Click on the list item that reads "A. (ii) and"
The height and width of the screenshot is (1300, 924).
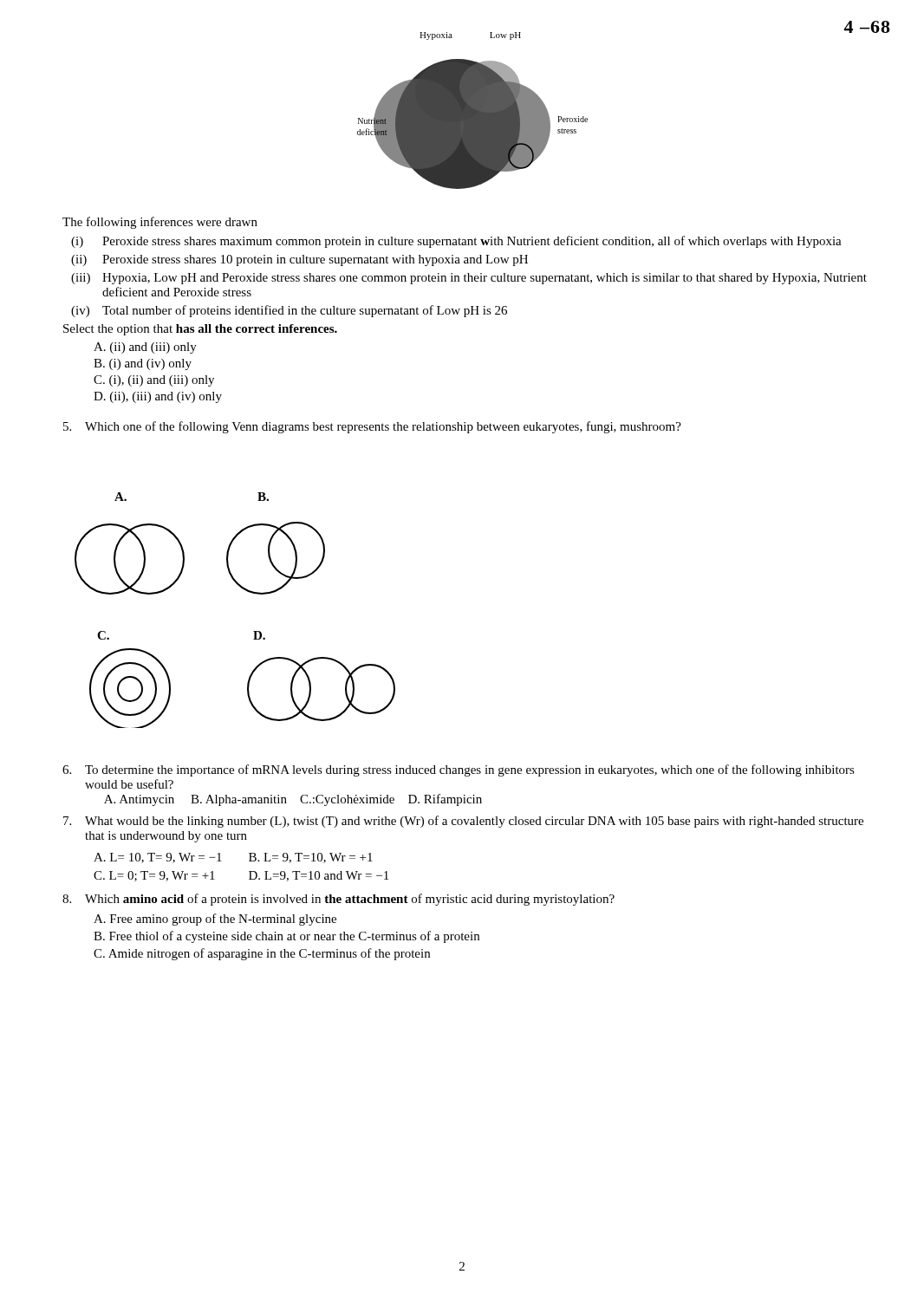tap(145, 347)
